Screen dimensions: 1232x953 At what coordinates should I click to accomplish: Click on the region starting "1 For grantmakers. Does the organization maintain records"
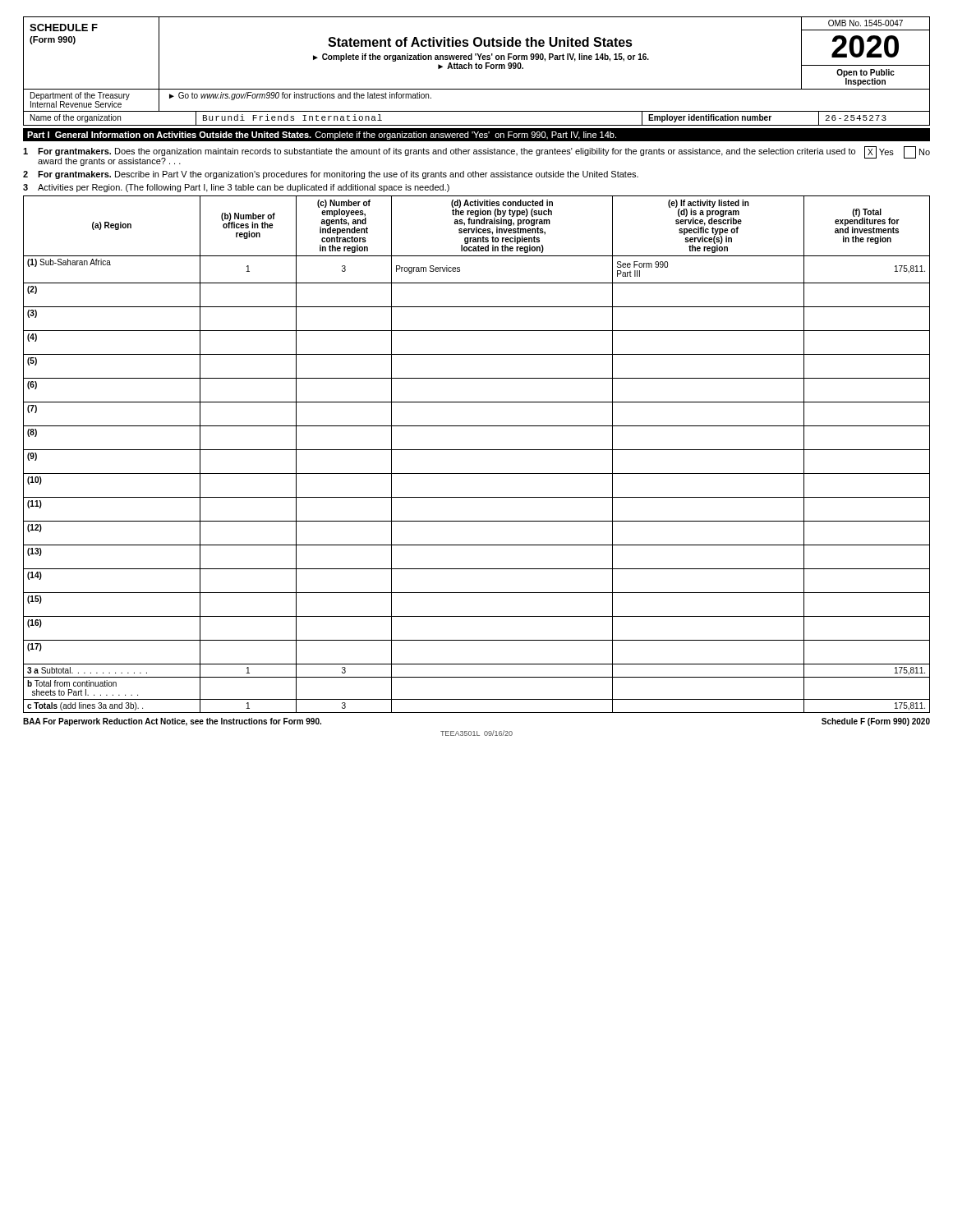click(x=476, y=156)
